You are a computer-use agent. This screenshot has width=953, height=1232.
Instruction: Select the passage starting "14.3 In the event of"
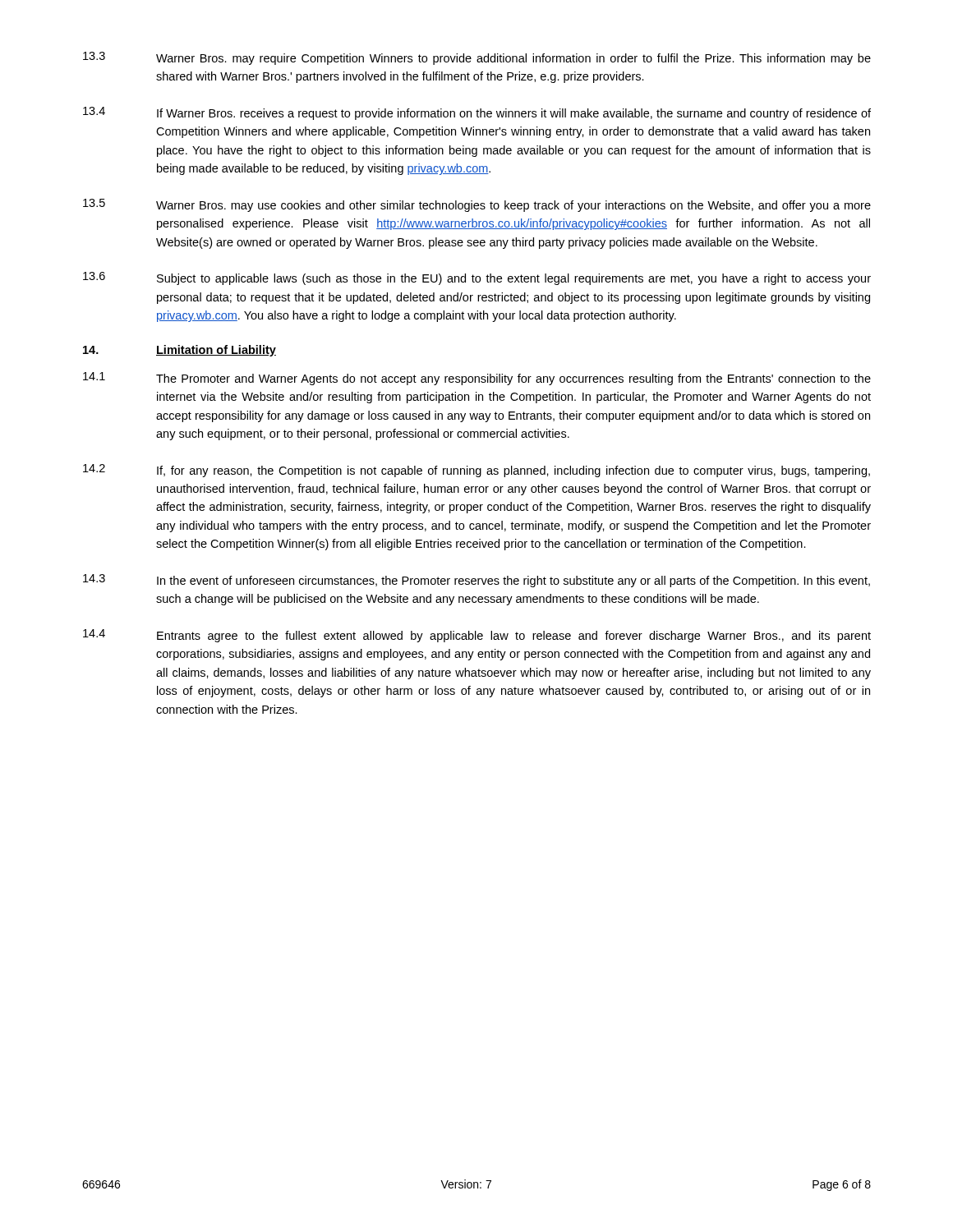(476, 590)
